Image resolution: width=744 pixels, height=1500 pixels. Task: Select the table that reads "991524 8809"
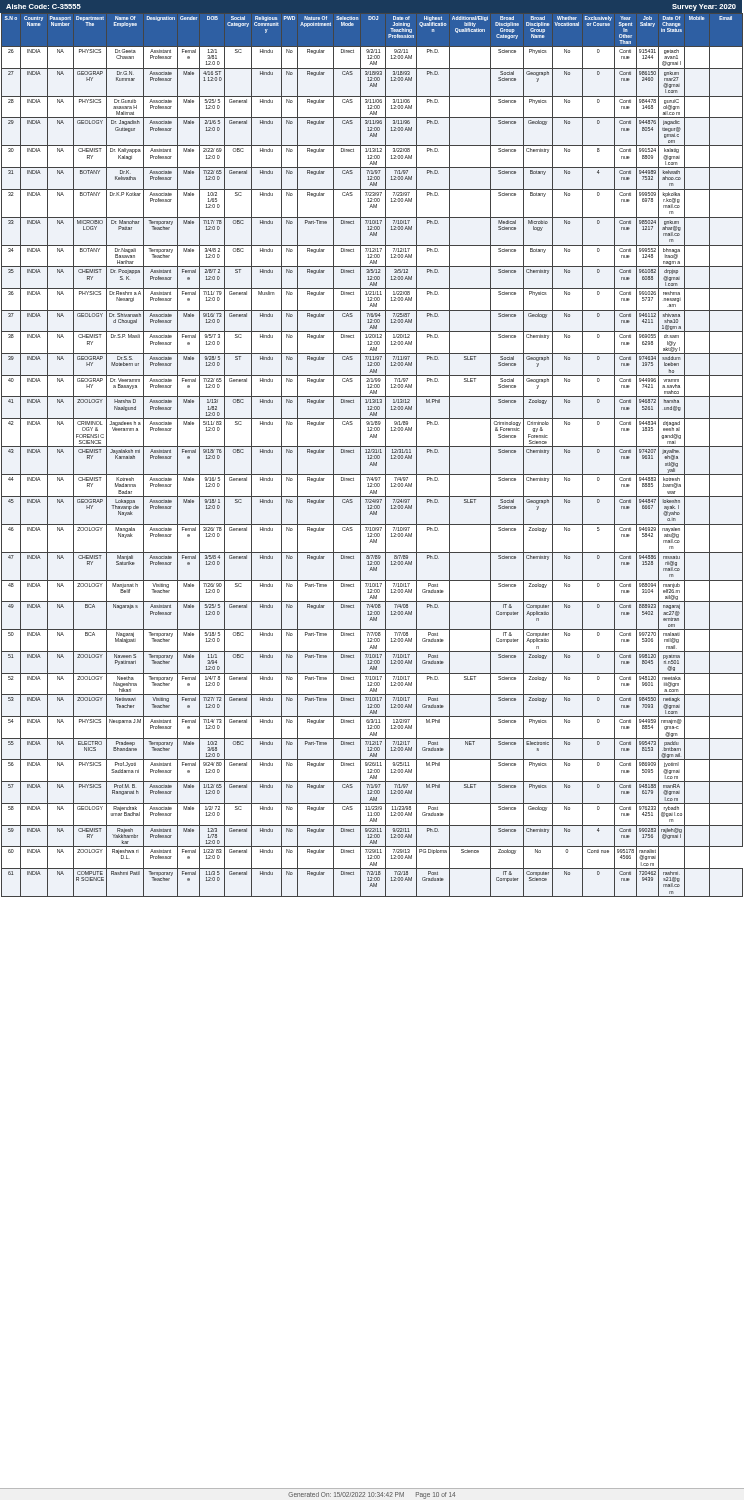pyautogui.click(x=372, y=455)
